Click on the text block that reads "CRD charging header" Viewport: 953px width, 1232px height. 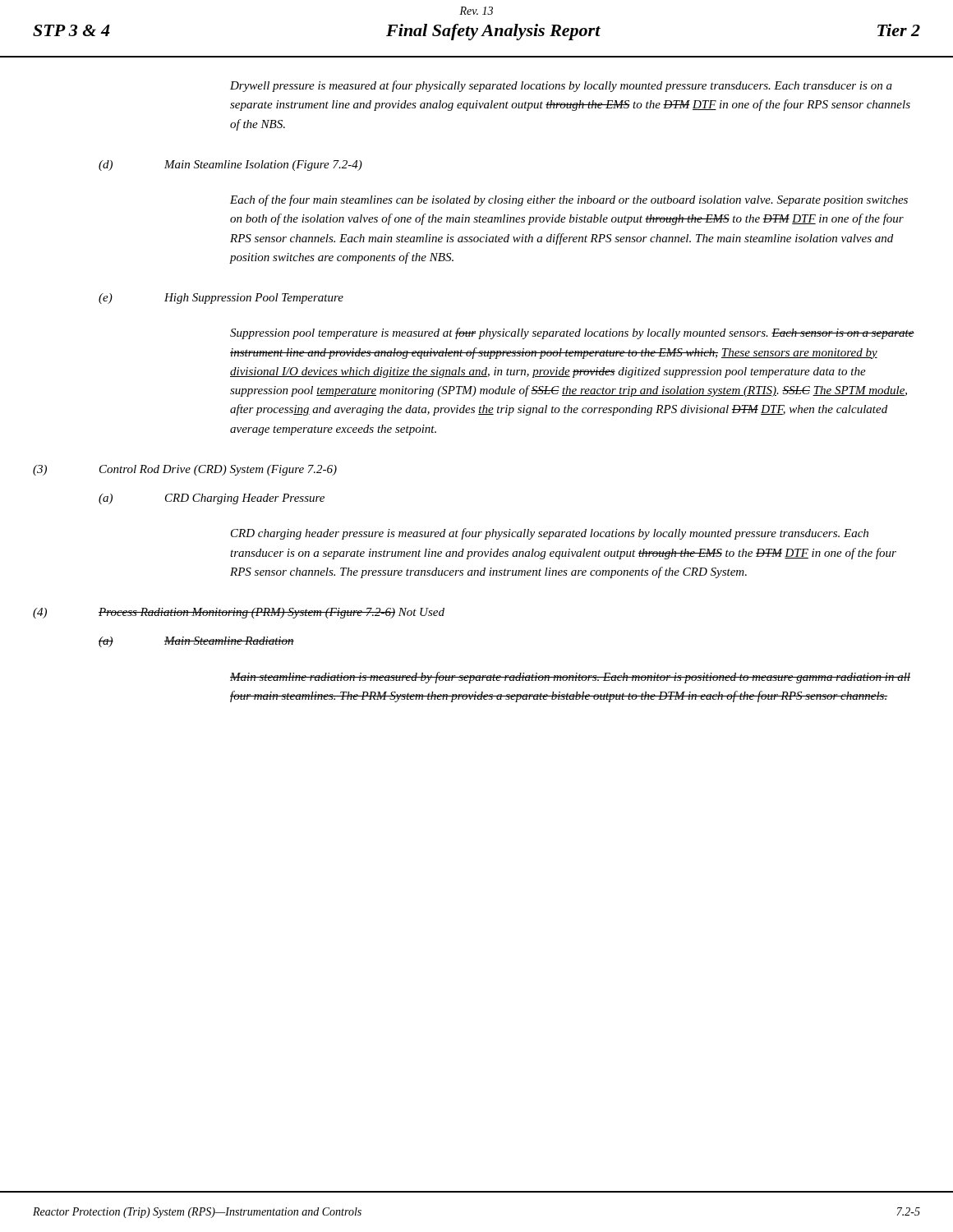coord(563,552)
